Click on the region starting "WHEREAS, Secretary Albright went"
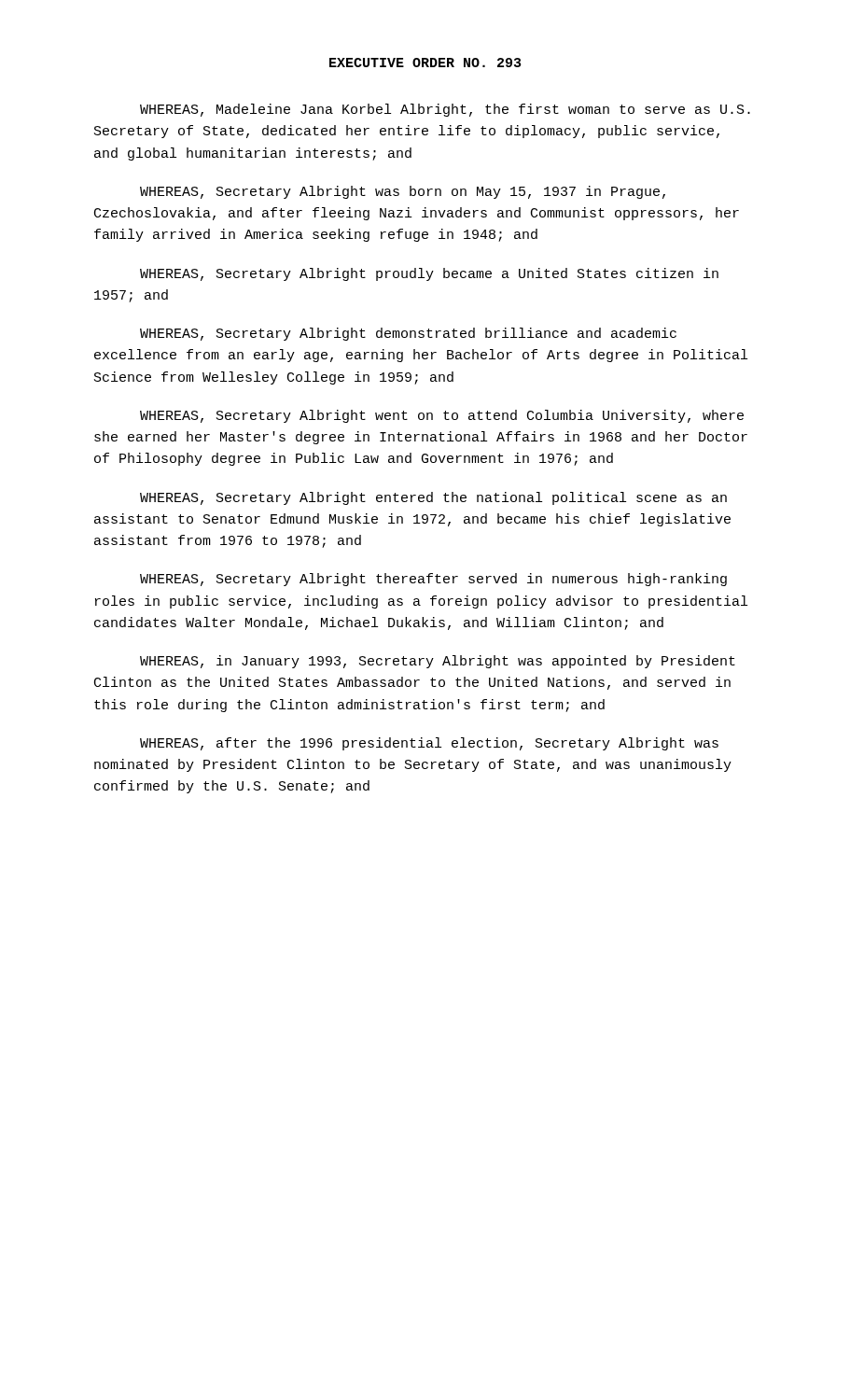The image size is (850, 1400). 421,438
